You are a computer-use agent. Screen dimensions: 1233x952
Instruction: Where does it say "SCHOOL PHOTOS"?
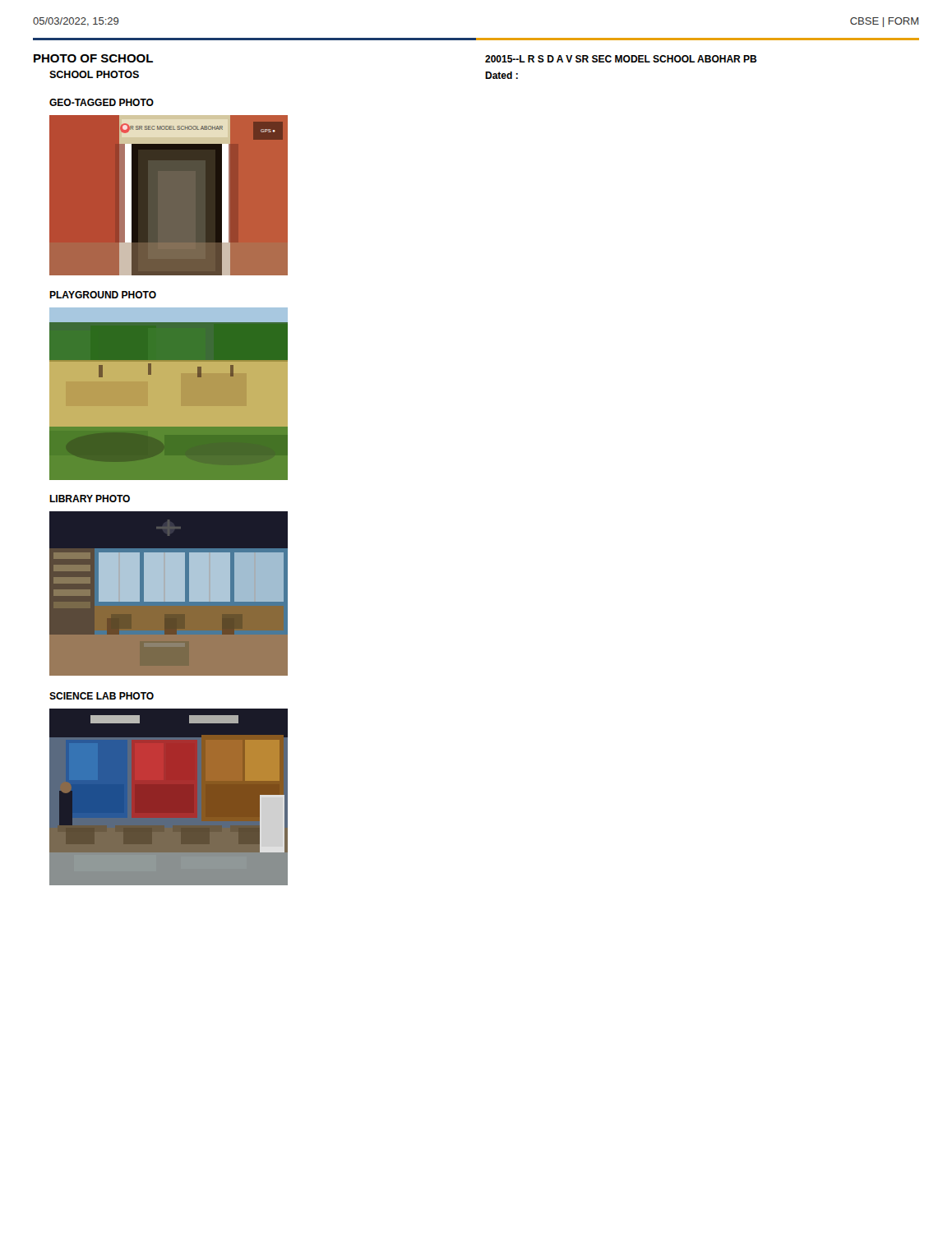[94, 75]
